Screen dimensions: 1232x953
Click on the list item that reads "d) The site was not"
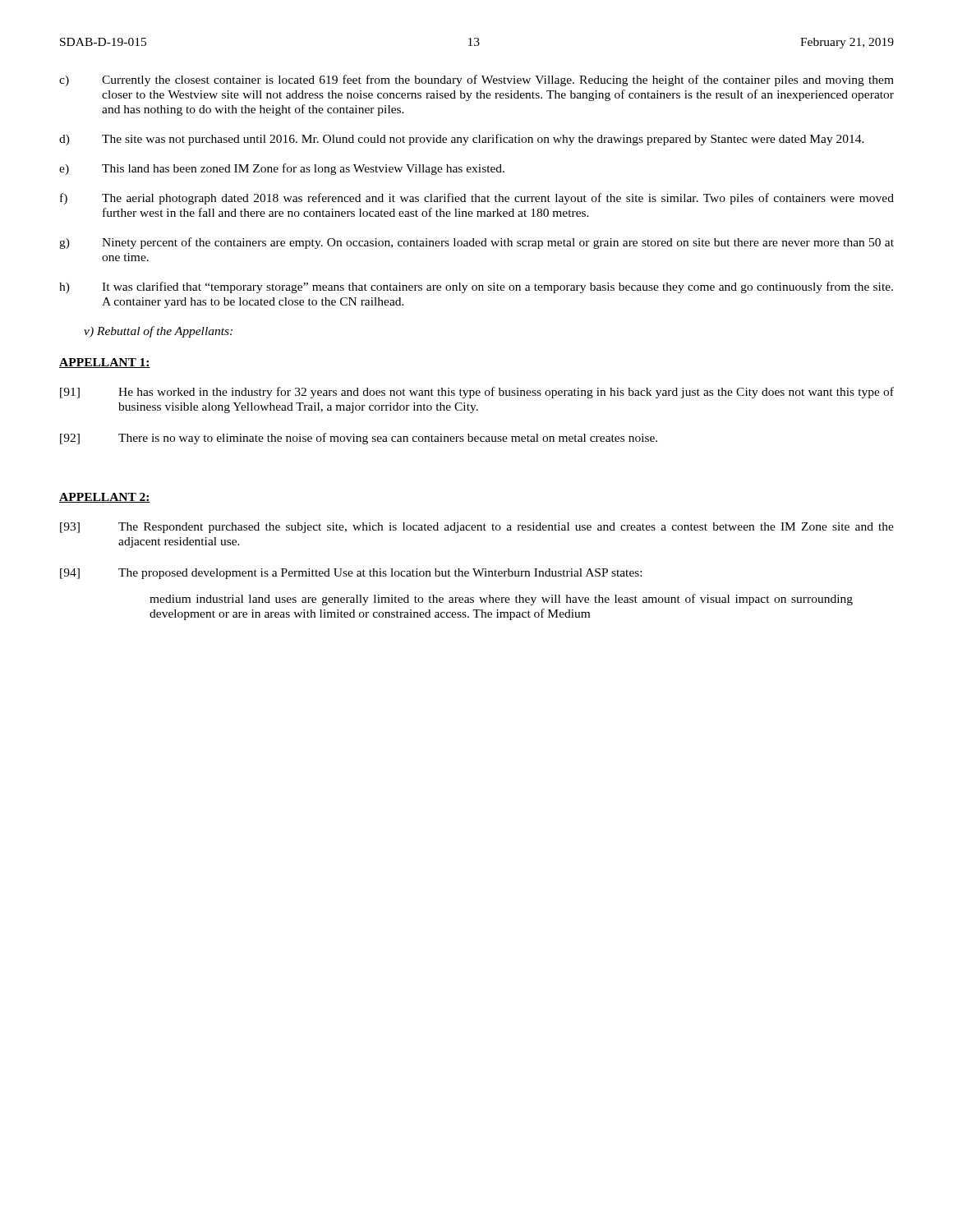click(x=476, y=139)
